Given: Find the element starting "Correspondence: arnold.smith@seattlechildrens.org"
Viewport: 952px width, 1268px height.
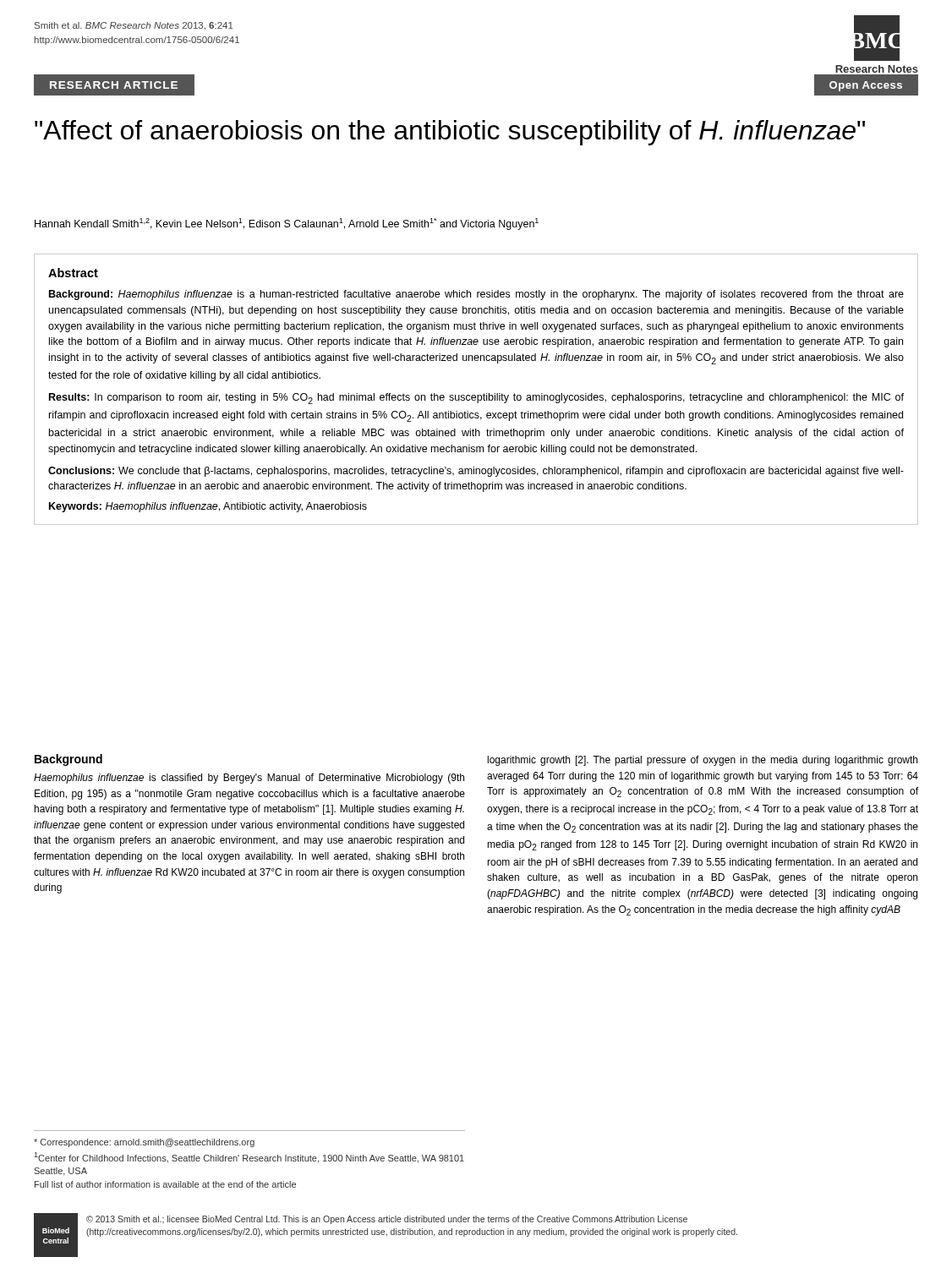Looking at the screenshot, I should (x=144, y=1142).
